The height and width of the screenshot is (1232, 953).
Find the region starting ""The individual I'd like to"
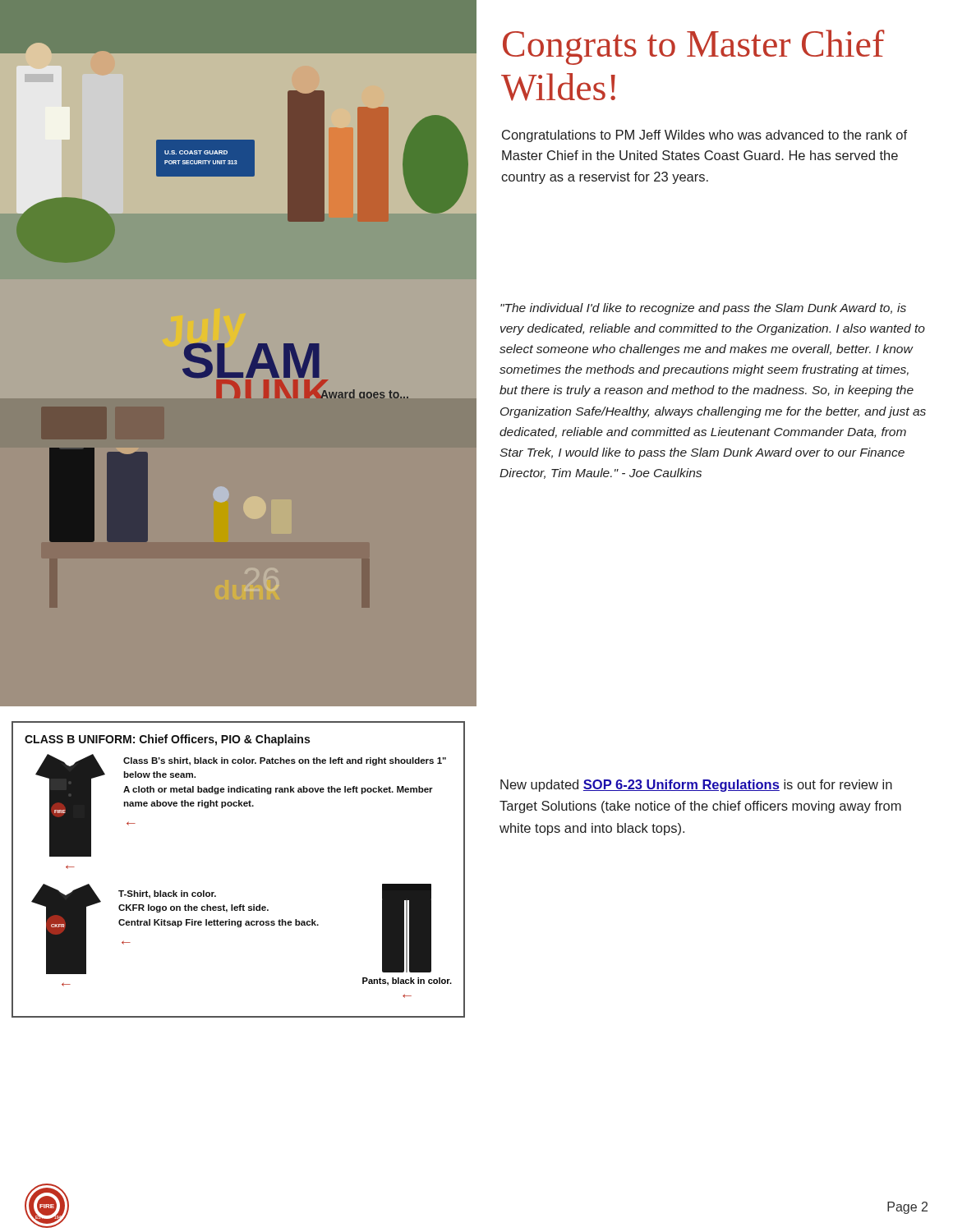click(713, 390)
